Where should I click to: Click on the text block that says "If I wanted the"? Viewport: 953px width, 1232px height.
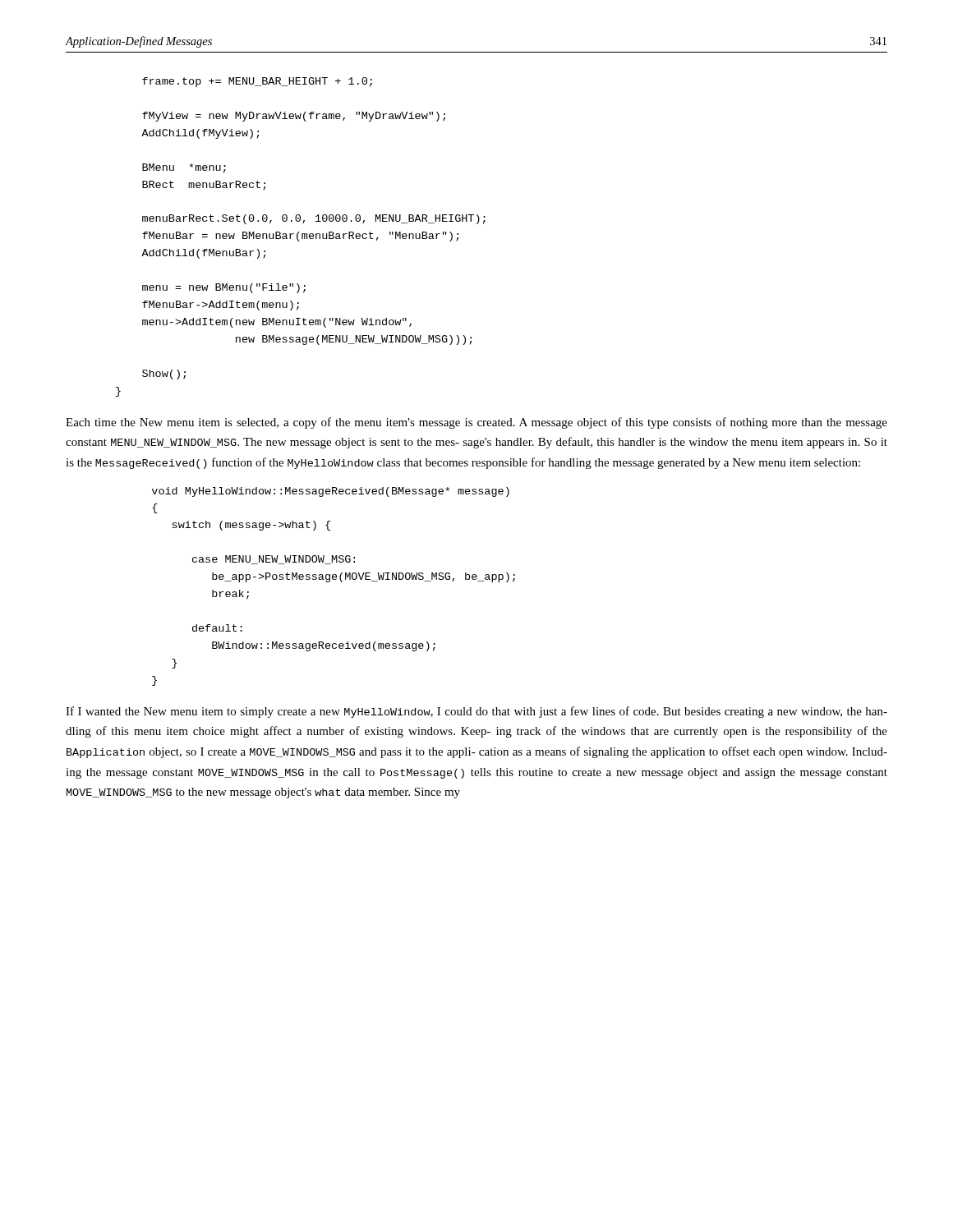point(476,752)
